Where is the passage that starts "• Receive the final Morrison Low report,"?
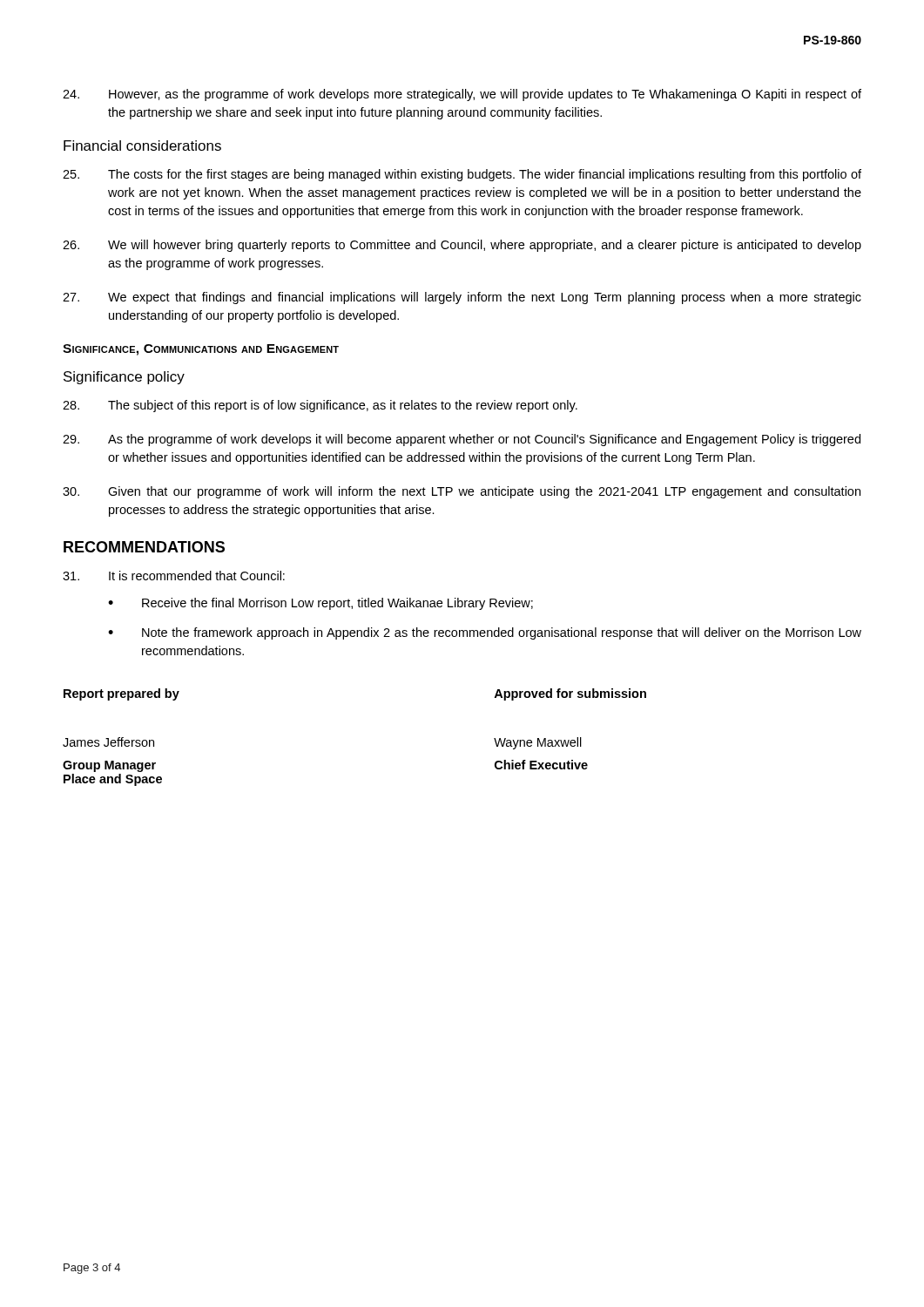 [462, 604]
